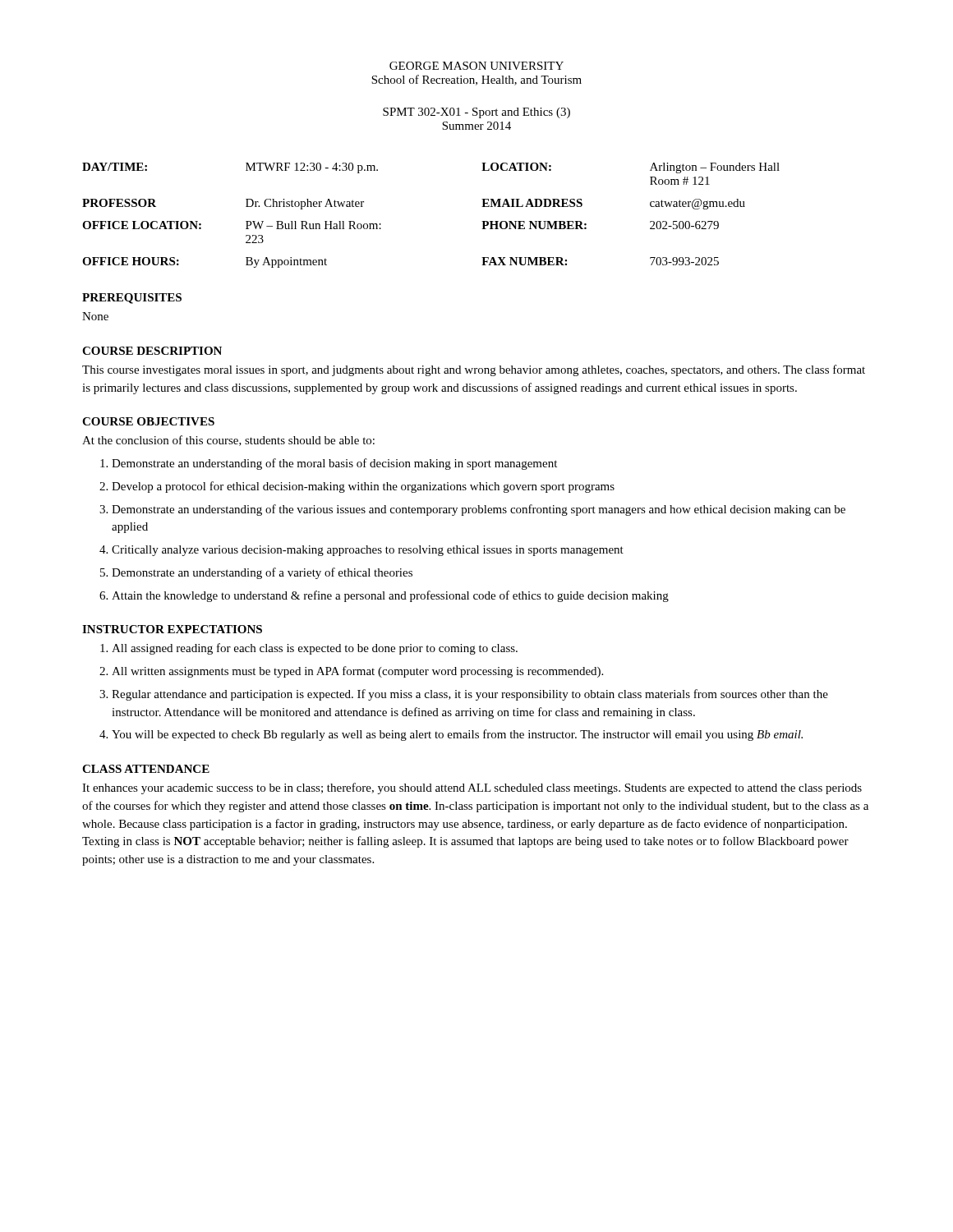This screenshot has width=953, height=1232.
Task: Where is the passage that starts "Attain the knowledge to understand"?
Action: tap(476, 596)
